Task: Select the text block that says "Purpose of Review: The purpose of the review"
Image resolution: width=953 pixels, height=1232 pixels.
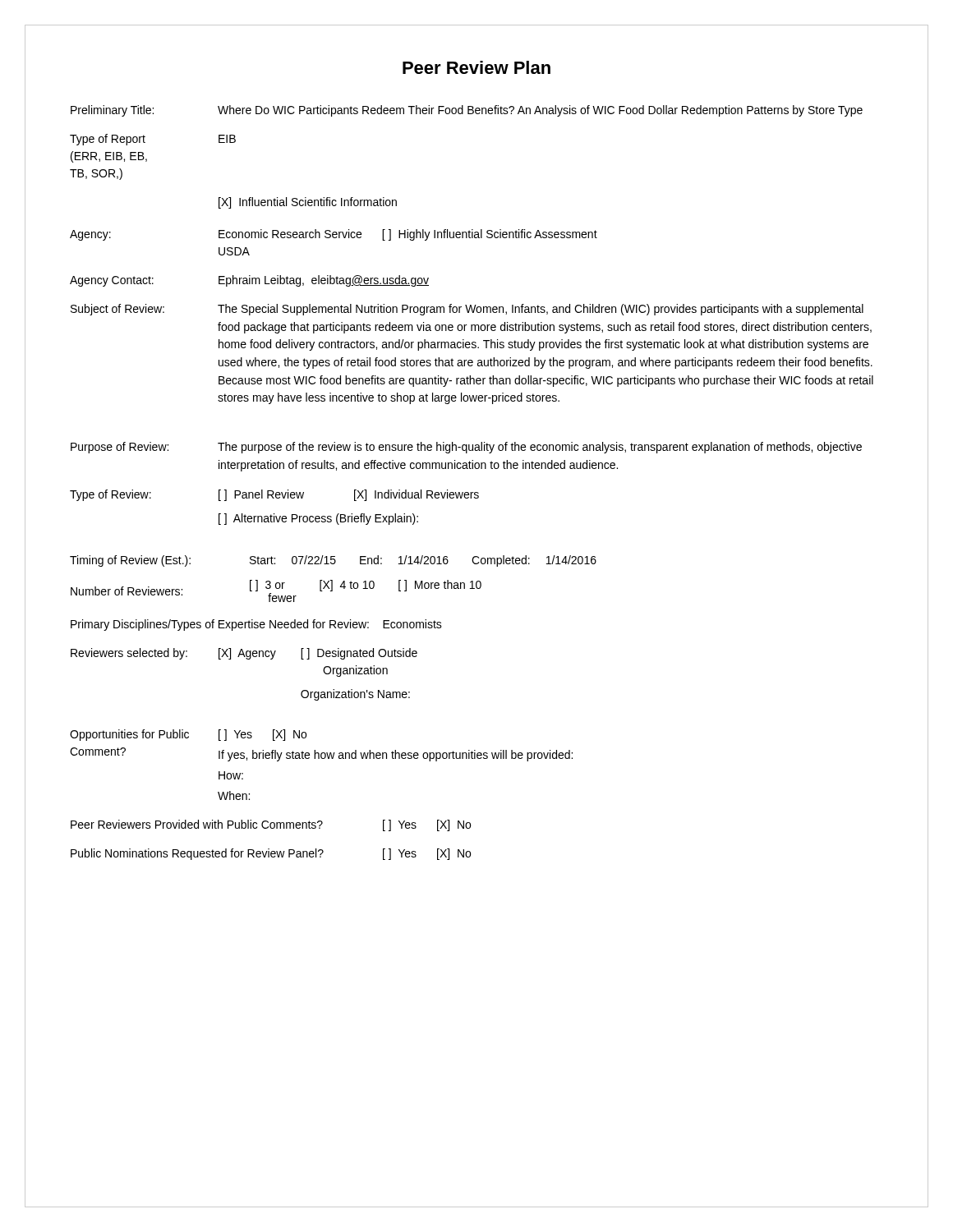Action: (x=476, y=457)
